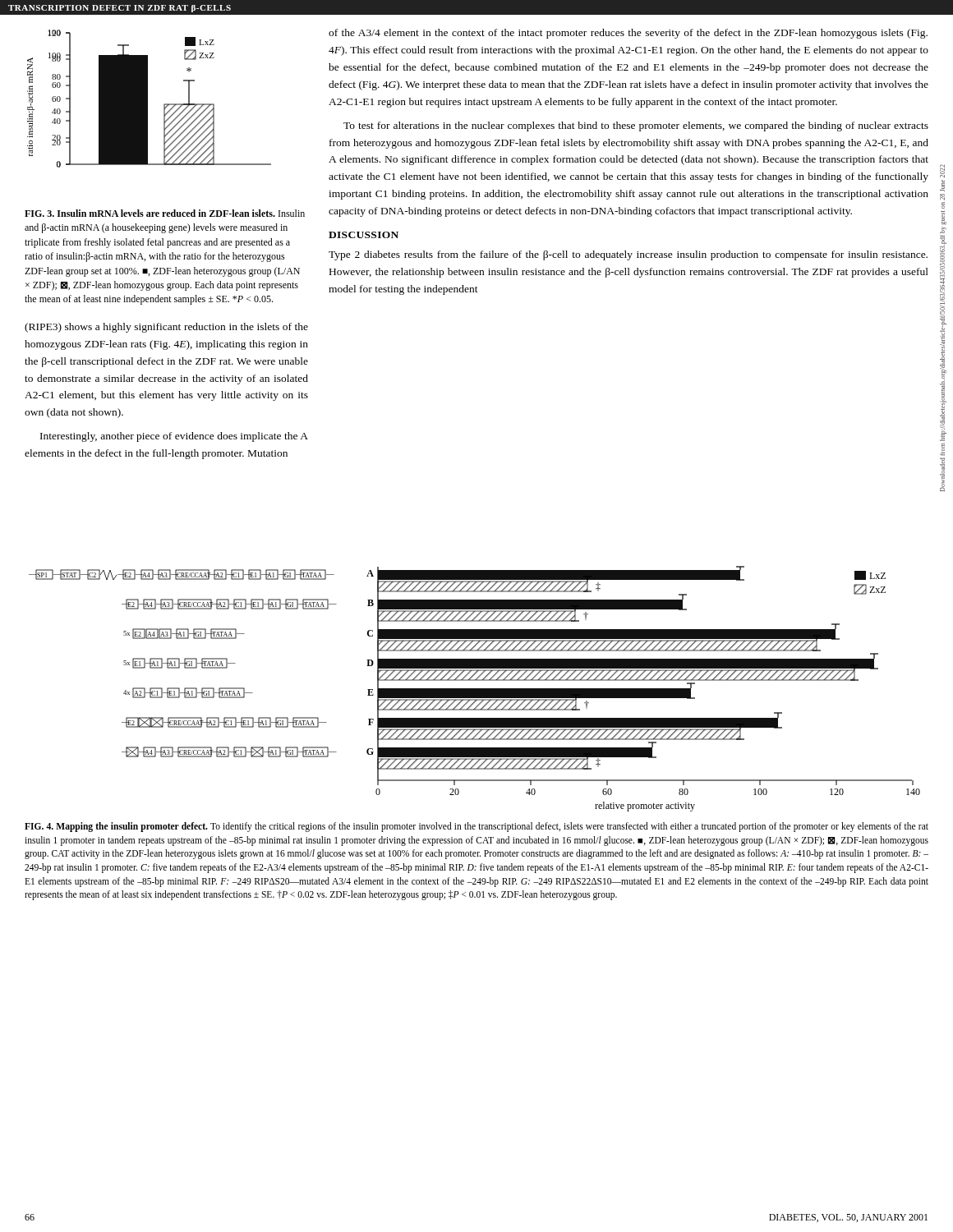Point to the text block starting "FIG. 3. Insulin mRNA levels are"
This screenshot has height=1232, width=953.
coord(165,256)
